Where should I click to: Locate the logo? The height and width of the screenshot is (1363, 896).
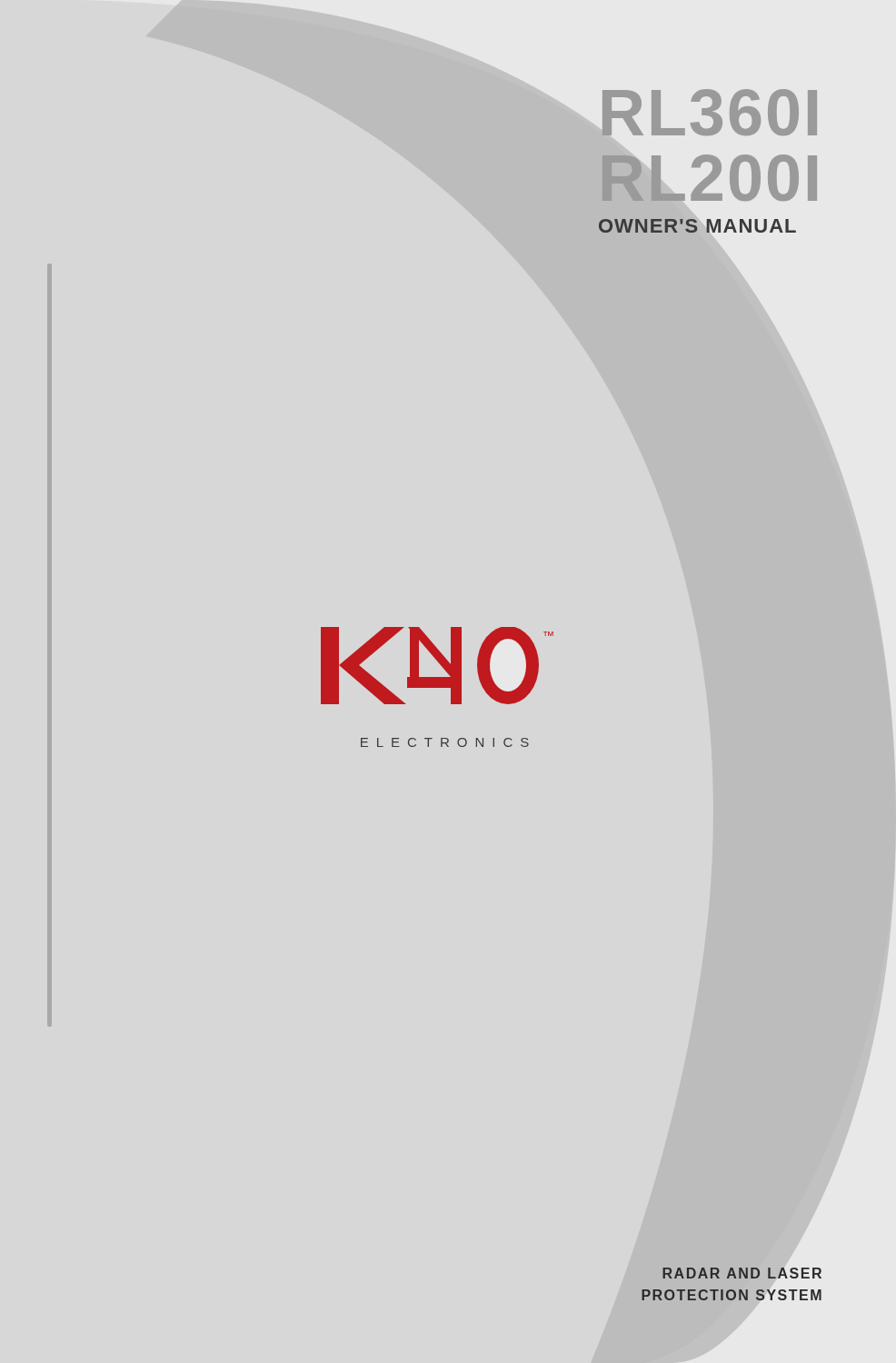point(448,688)
